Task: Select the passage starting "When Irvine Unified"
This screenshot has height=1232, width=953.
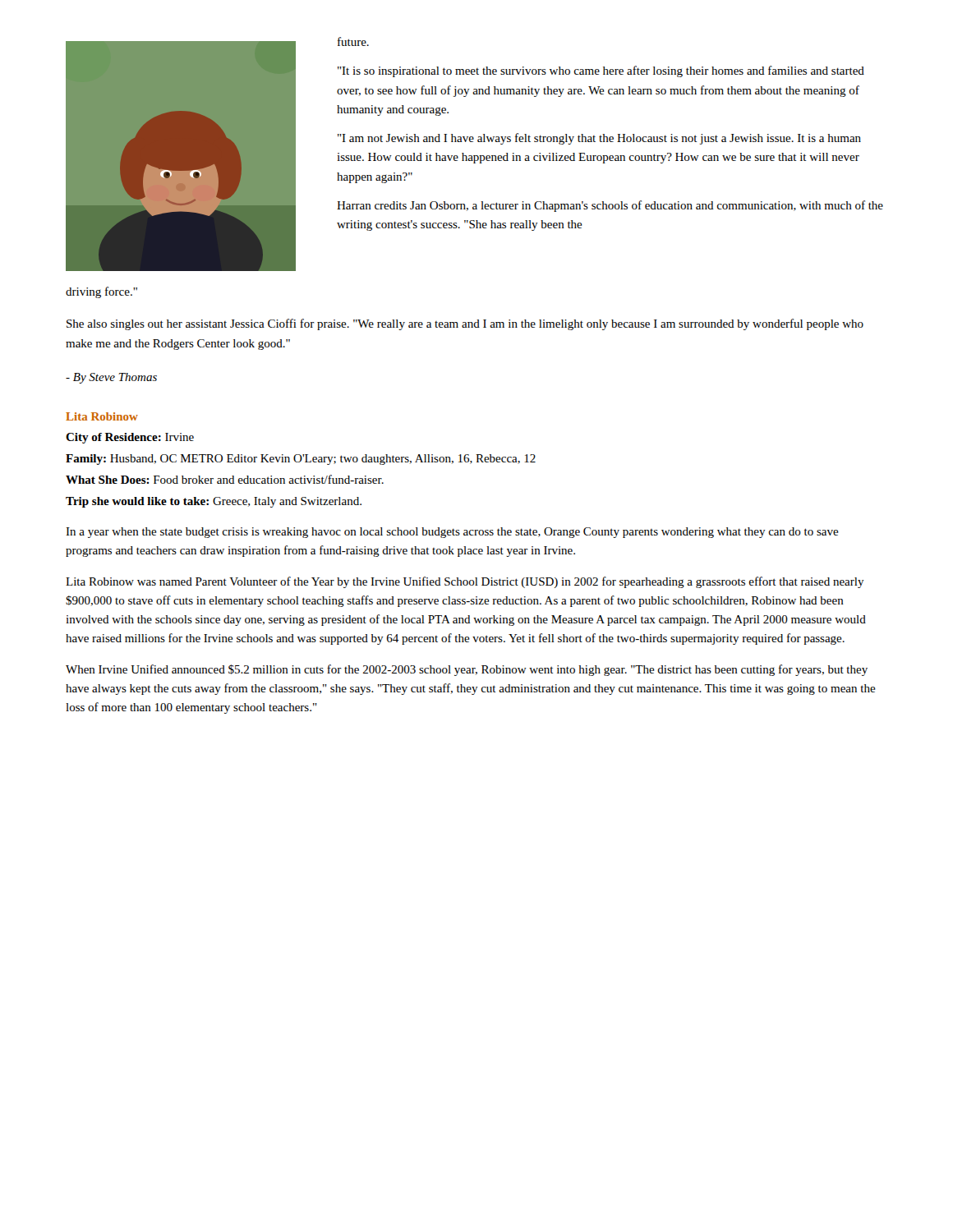Action: (471, 688)
